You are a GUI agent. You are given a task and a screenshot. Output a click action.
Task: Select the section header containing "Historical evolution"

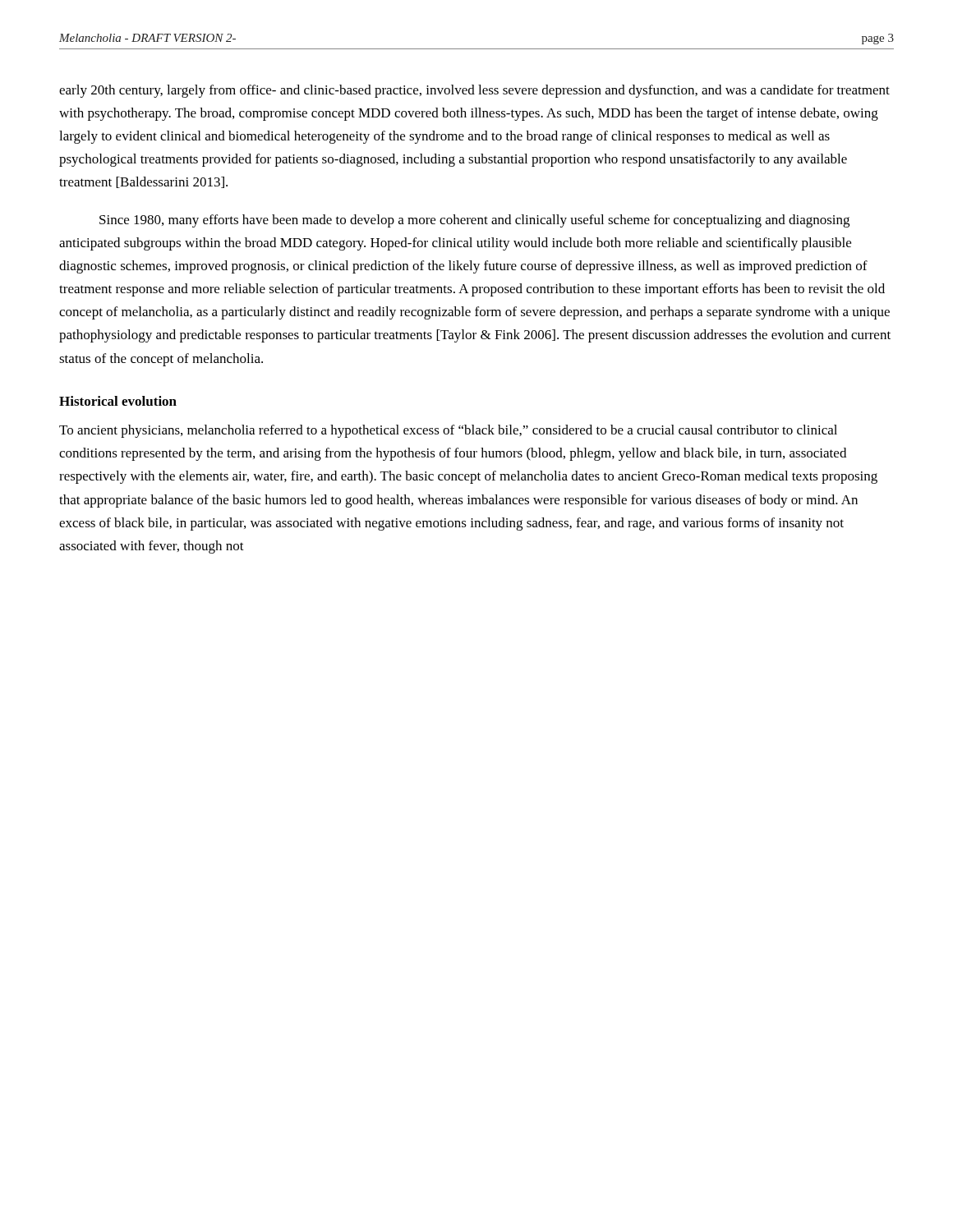coord(118,401)
